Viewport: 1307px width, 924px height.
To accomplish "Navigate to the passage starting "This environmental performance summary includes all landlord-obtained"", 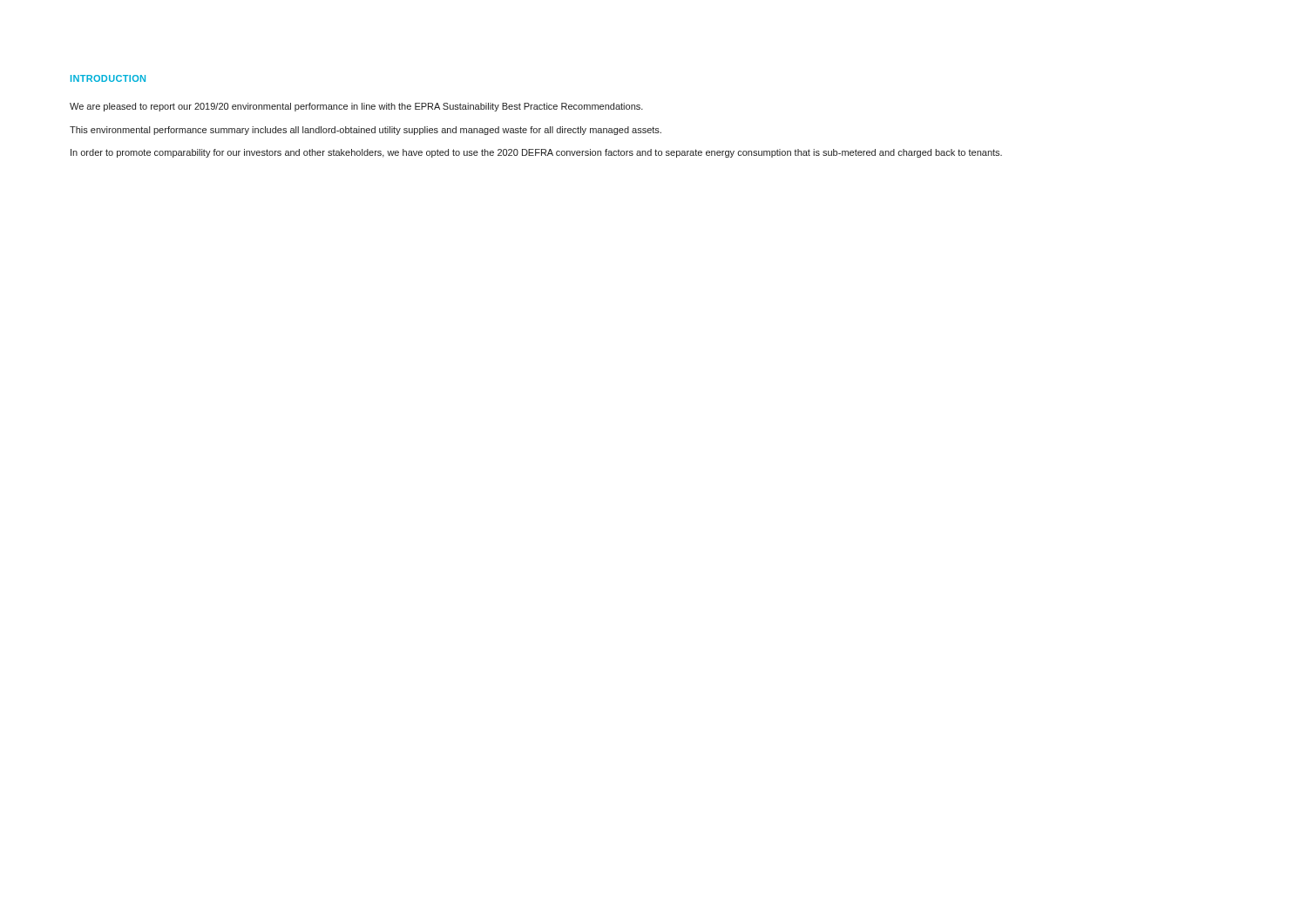I will click(366, 129).
